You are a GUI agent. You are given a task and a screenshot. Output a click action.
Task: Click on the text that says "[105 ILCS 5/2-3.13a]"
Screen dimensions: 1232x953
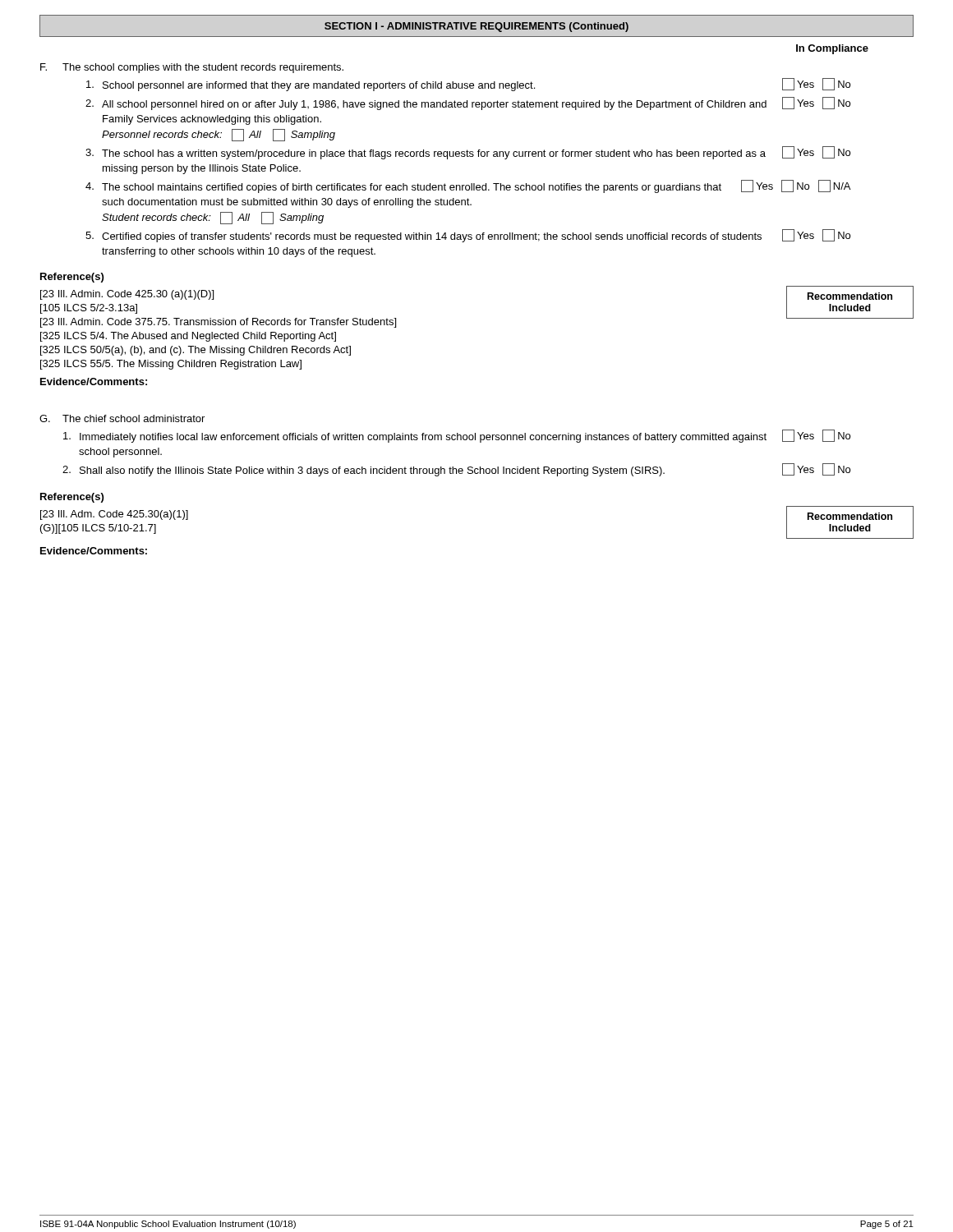(89, 308)
